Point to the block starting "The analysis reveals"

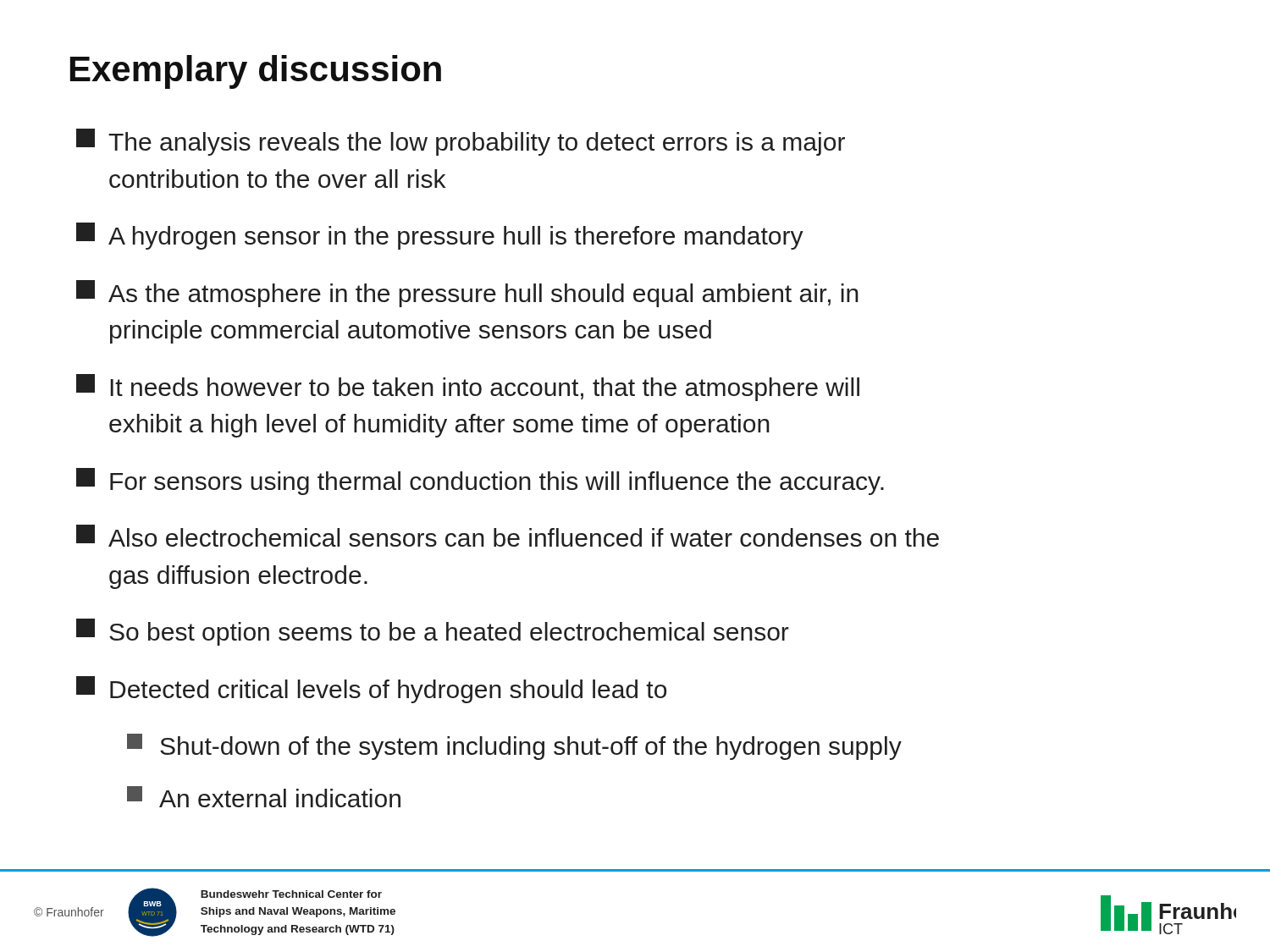[x=461, y=160]
